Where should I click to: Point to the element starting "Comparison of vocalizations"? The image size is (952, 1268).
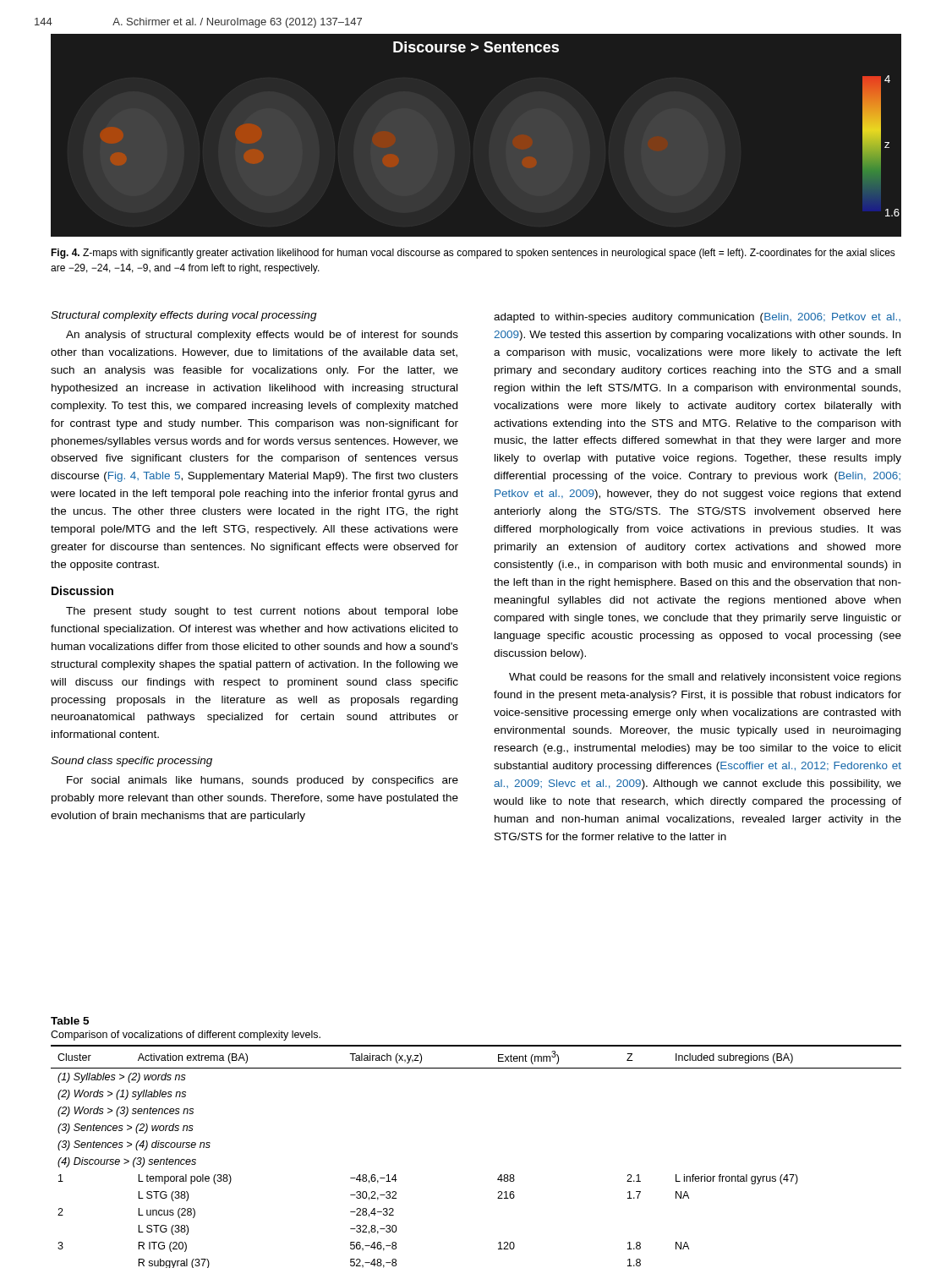click(186, 1035)
